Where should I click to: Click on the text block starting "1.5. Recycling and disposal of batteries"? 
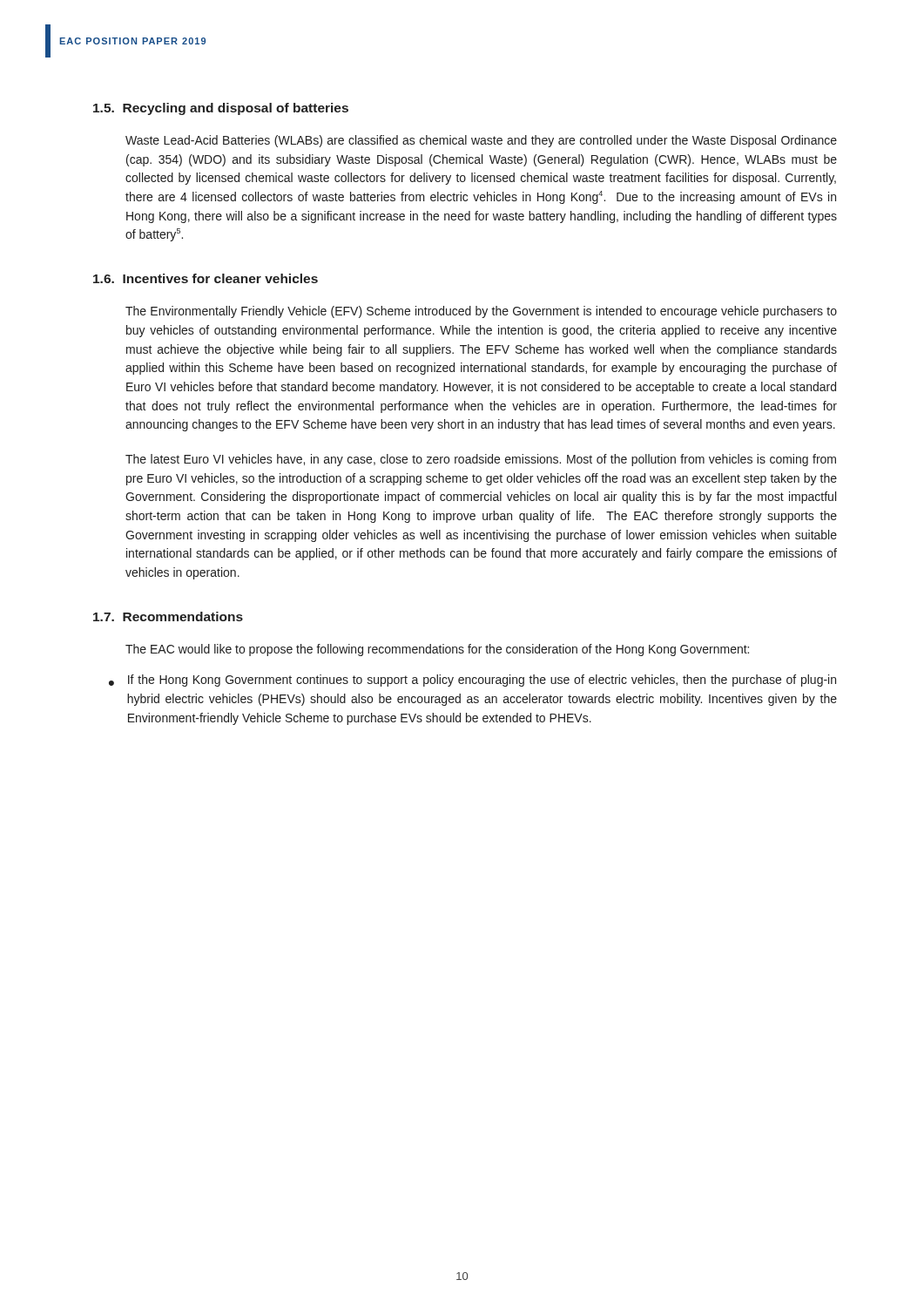pos(221,108)
